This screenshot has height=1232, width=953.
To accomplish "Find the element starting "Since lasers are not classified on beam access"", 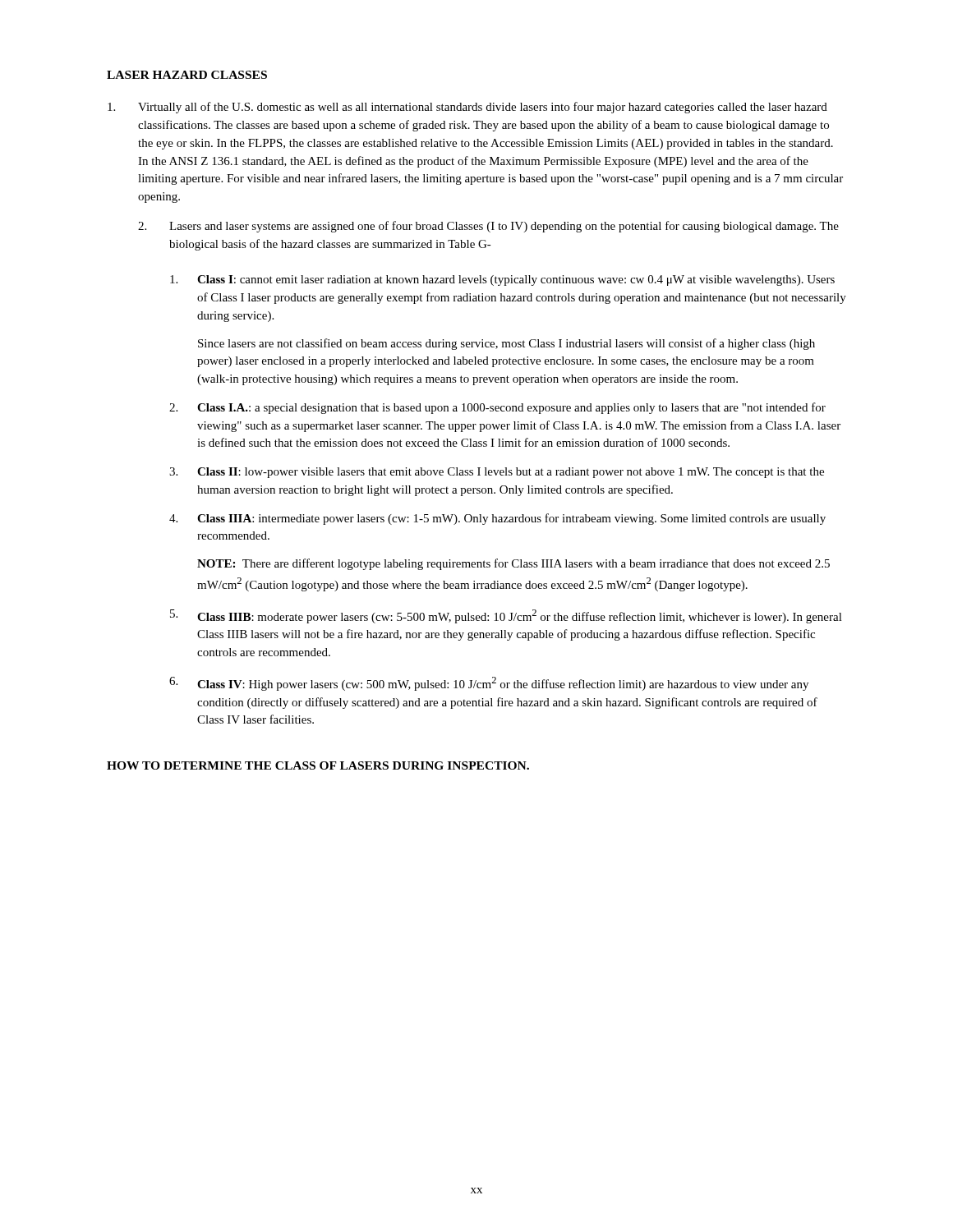I will point(506,361).
